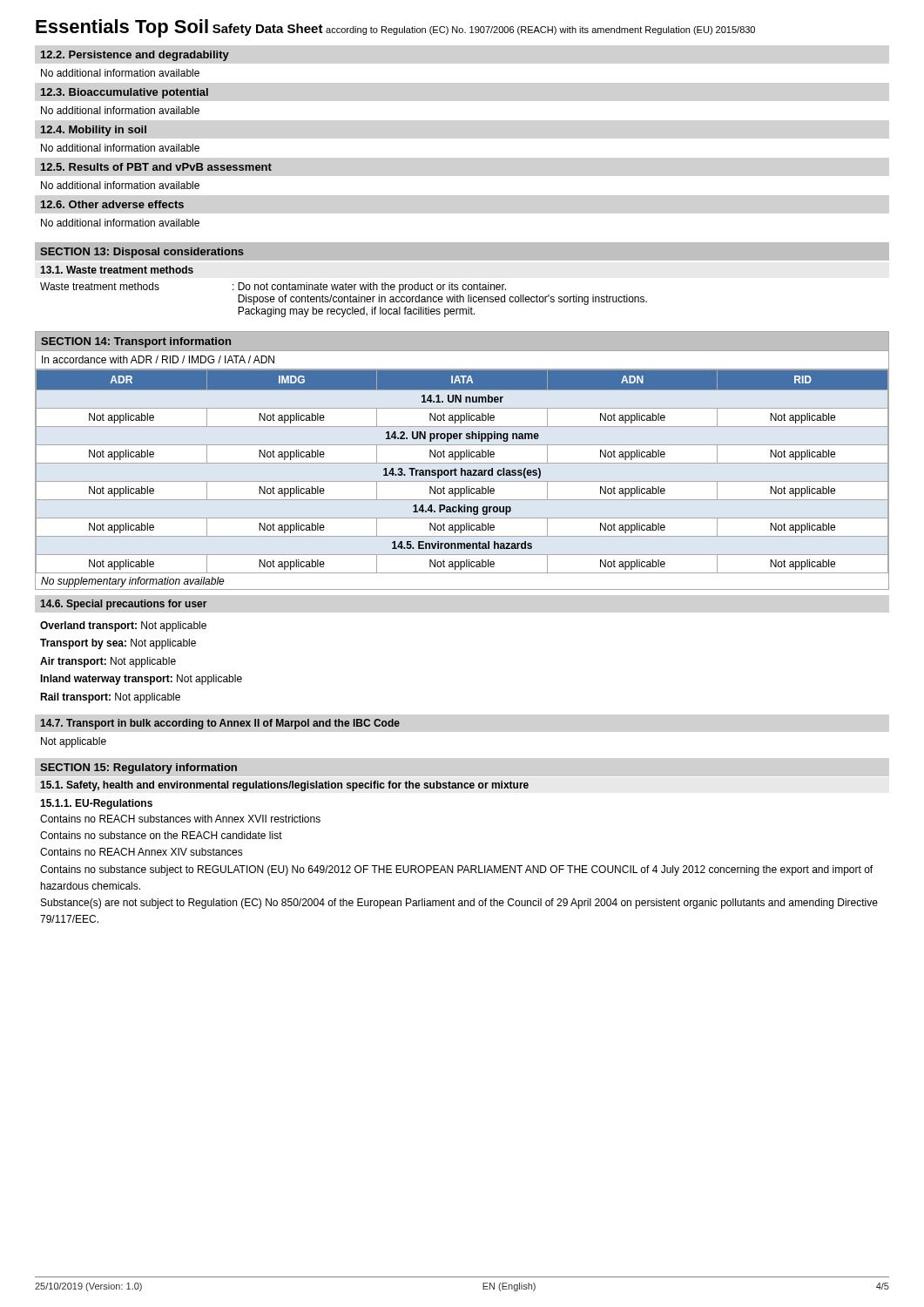Find "Safety Data Sheet" on this page
The image size is (924, 1307).
[x=267, y=28]
